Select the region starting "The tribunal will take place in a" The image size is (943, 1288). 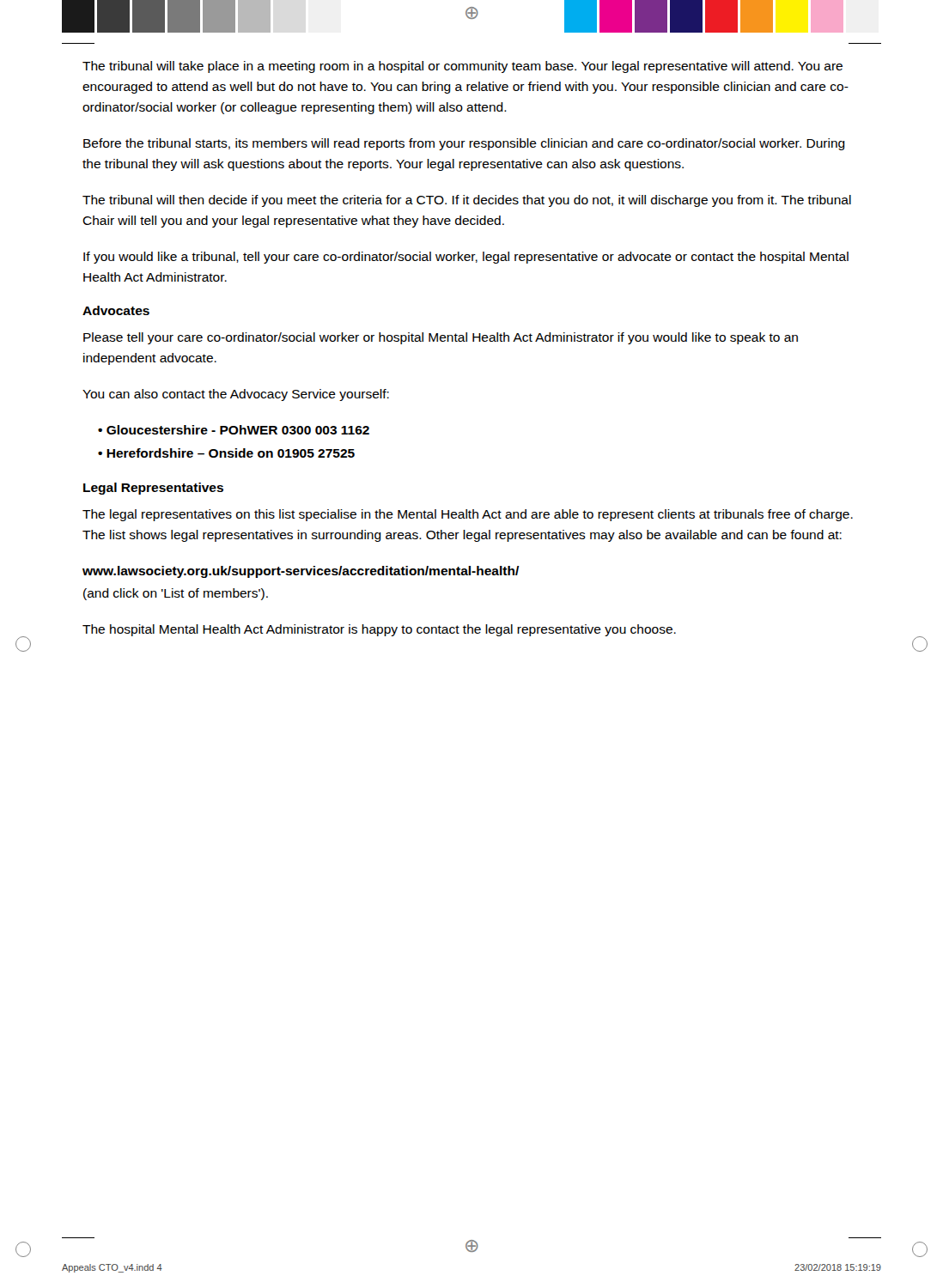pyautogui.click(x=465, y=86)
